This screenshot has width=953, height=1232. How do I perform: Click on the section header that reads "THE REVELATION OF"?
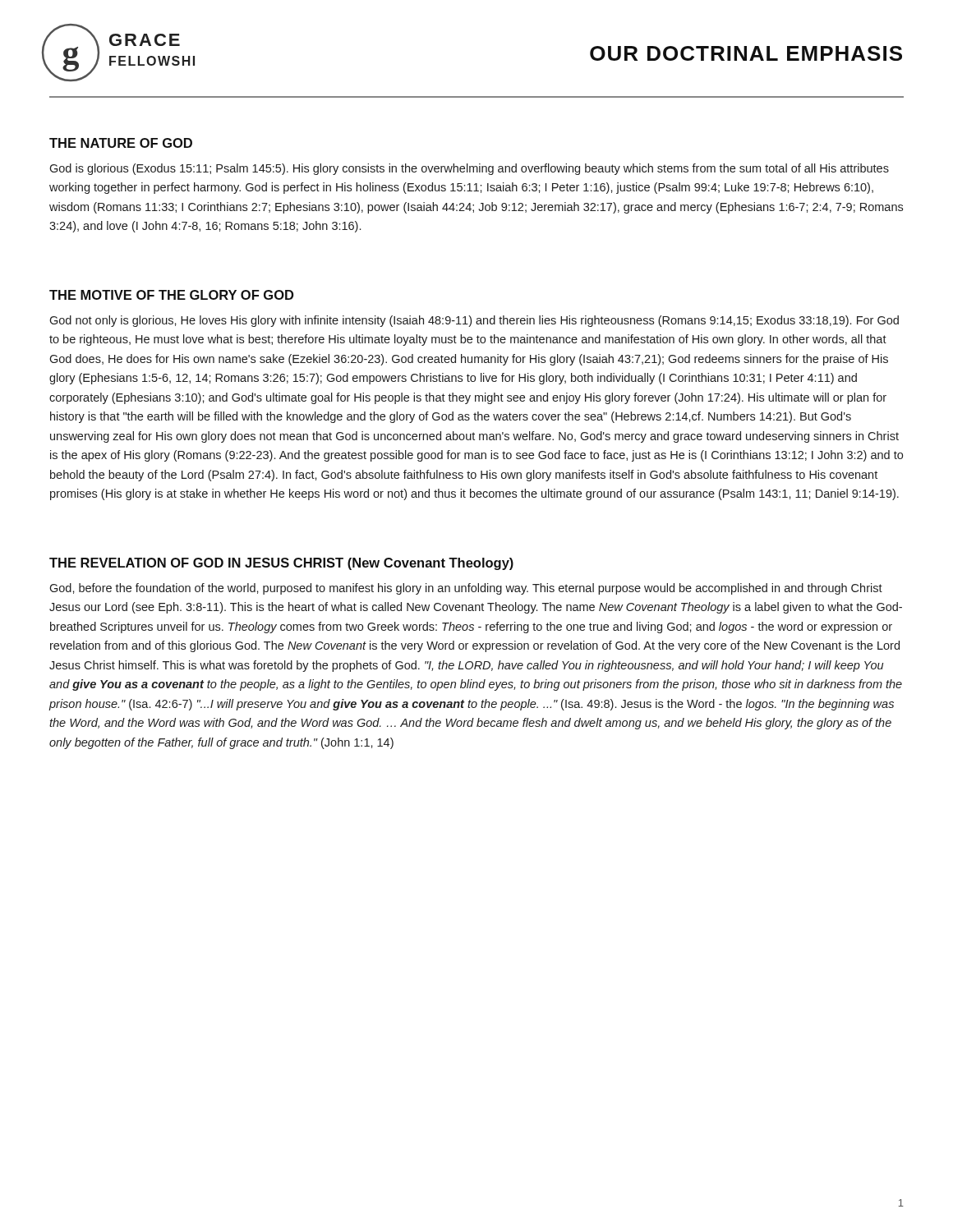point(282,562)
